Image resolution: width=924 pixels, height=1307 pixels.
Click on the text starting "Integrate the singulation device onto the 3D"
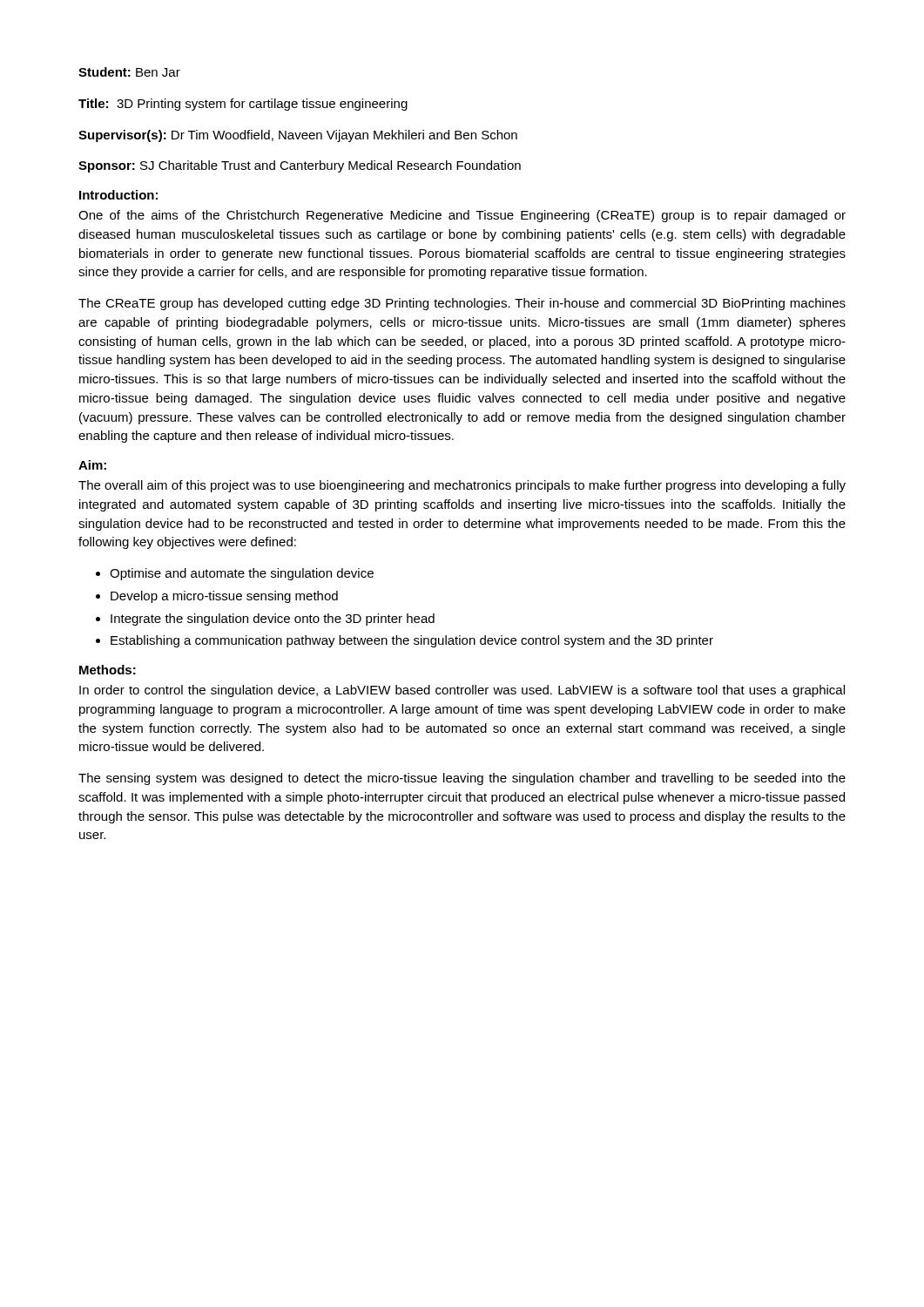pos(272,618)
